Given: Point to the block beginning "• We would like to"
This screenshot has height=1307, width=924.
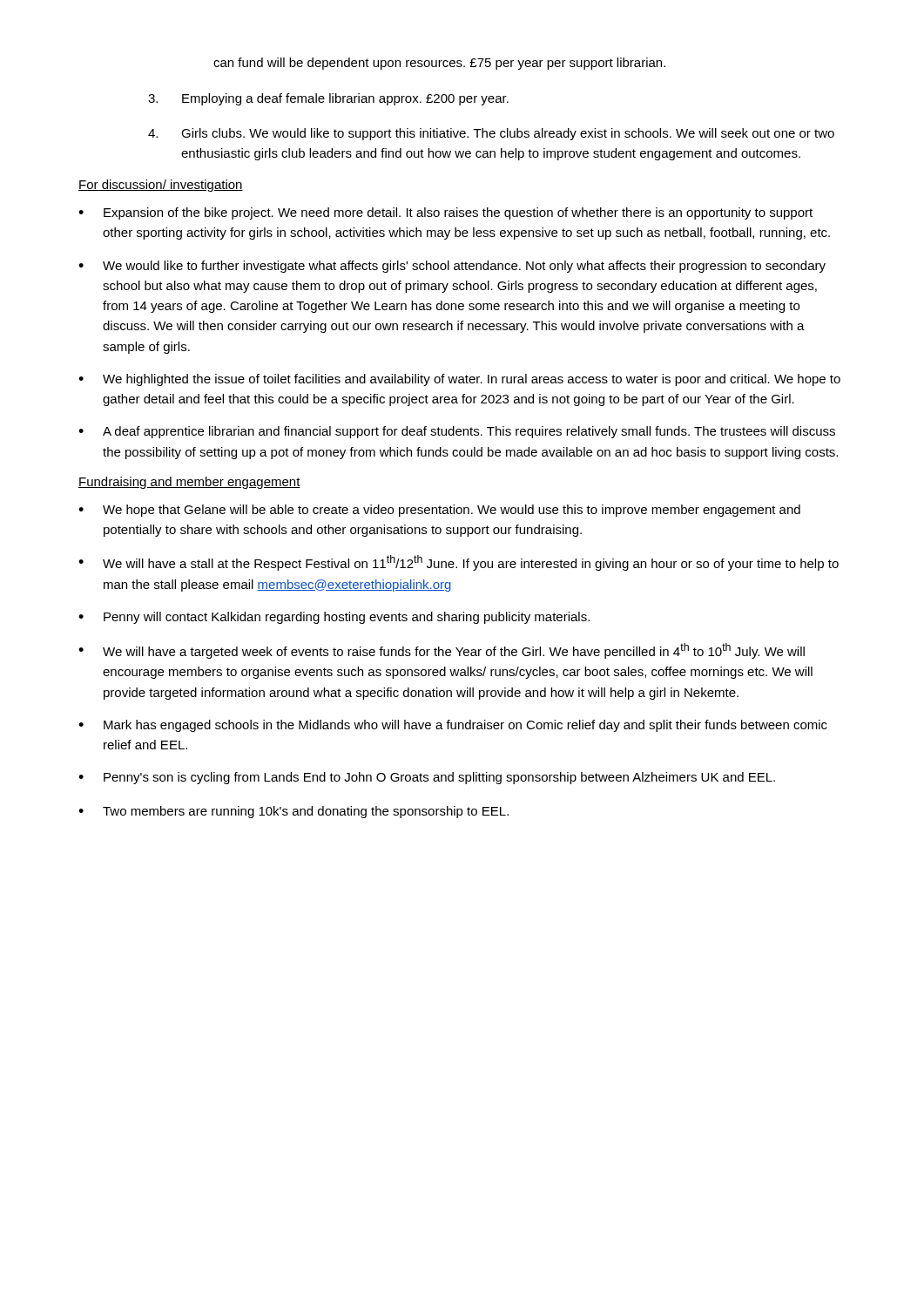Looking at the screenshot, I should tap(462, 306).
